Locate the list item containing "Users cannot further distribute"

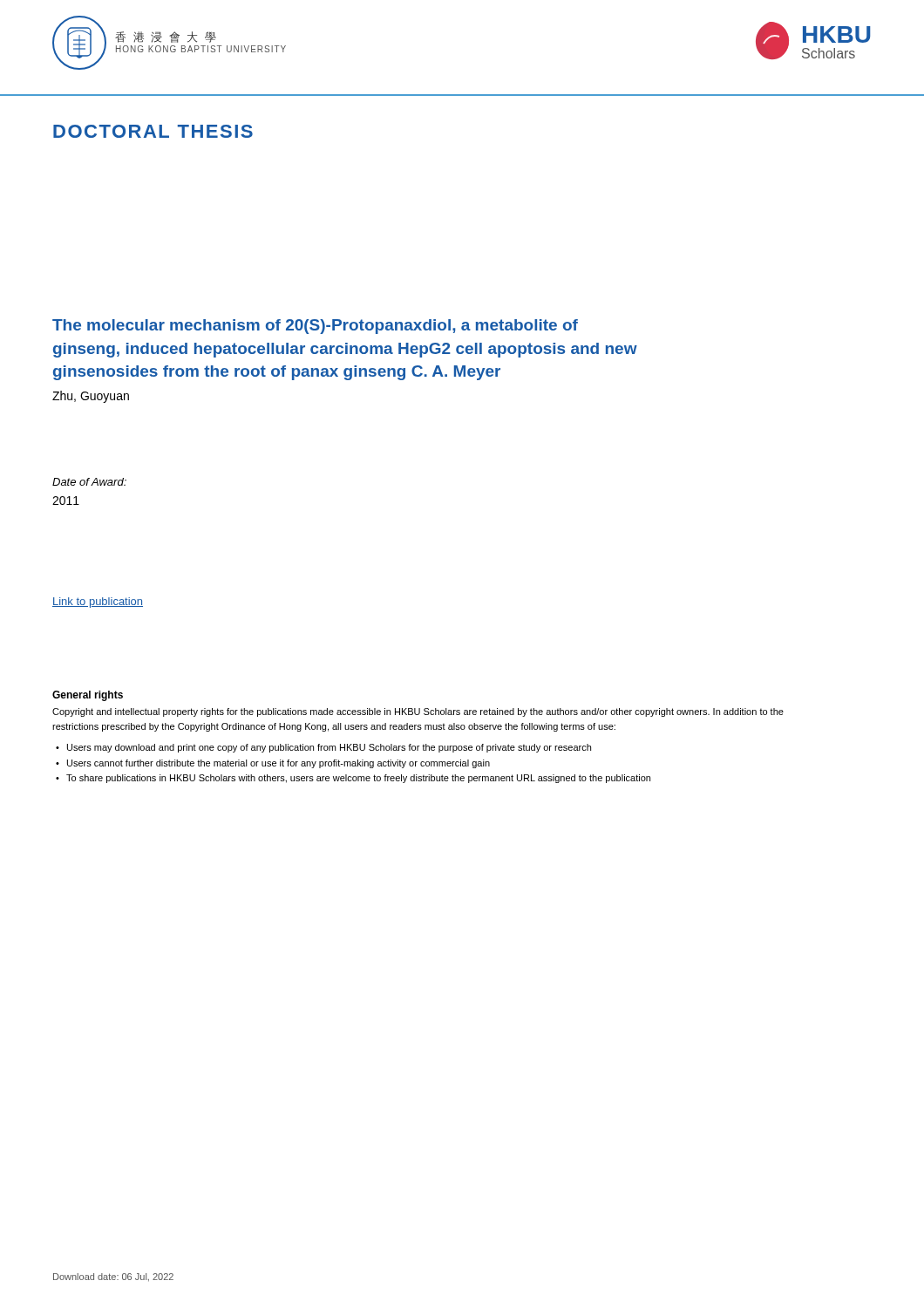tap(278, 763)
